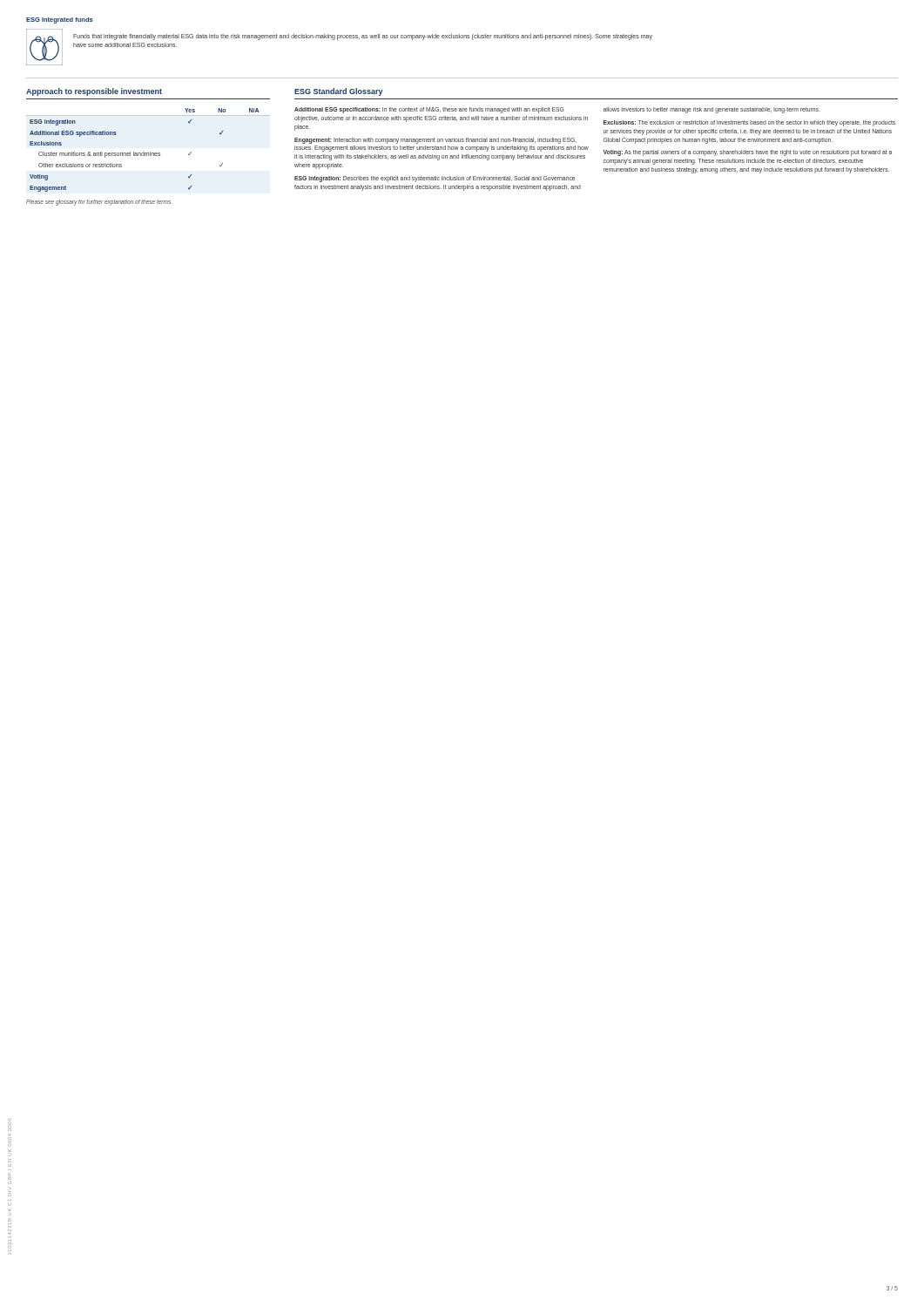Image resolution: width=924 pixels, height=1307 pixels.
Task: Locate the region starting "Approach to responsible investment"
Action: click(x=94, y=91)
